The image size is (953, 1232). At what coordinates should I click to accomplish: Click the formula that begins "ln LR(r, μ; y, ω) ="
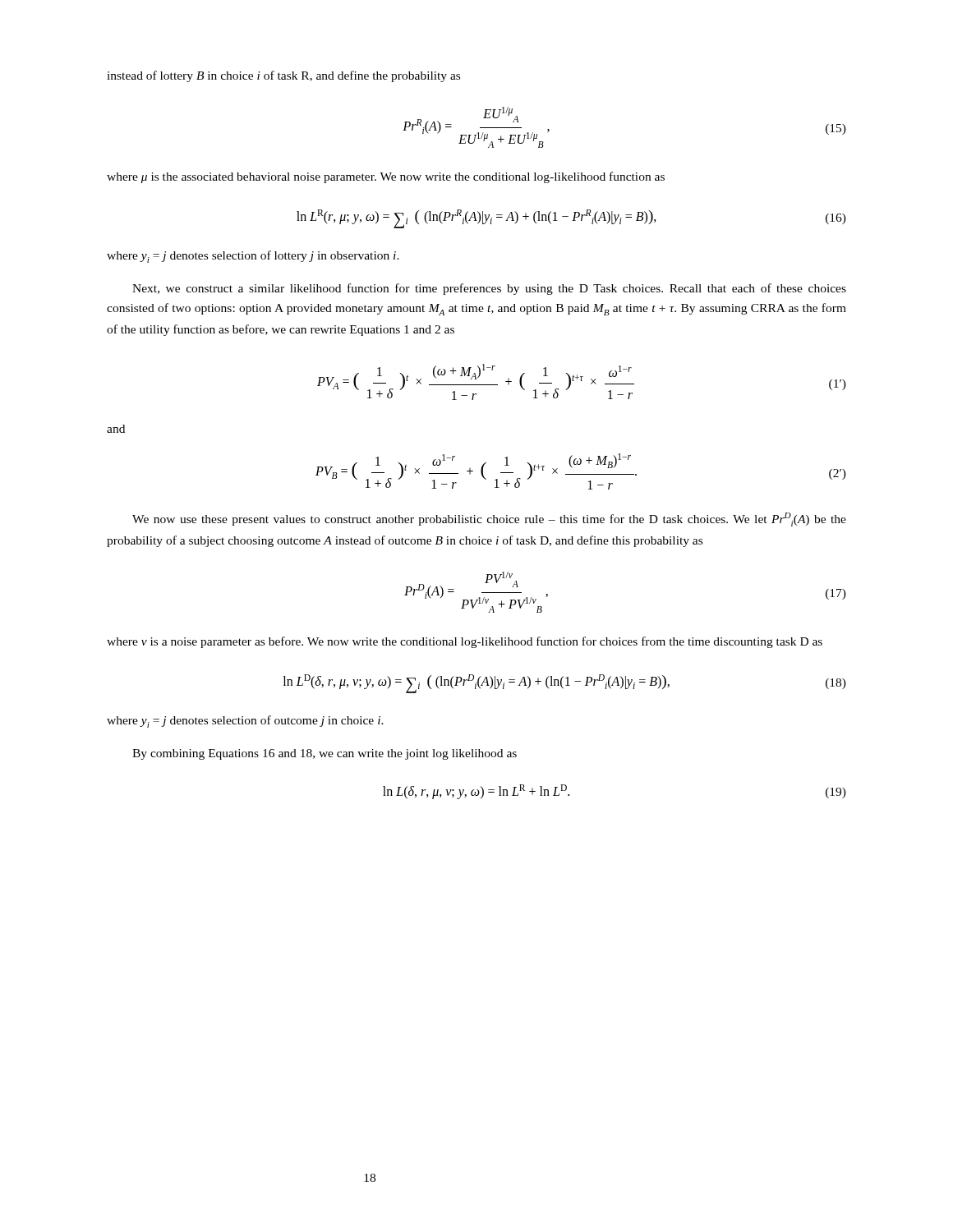pyautogui.click(x=476, y=217)
